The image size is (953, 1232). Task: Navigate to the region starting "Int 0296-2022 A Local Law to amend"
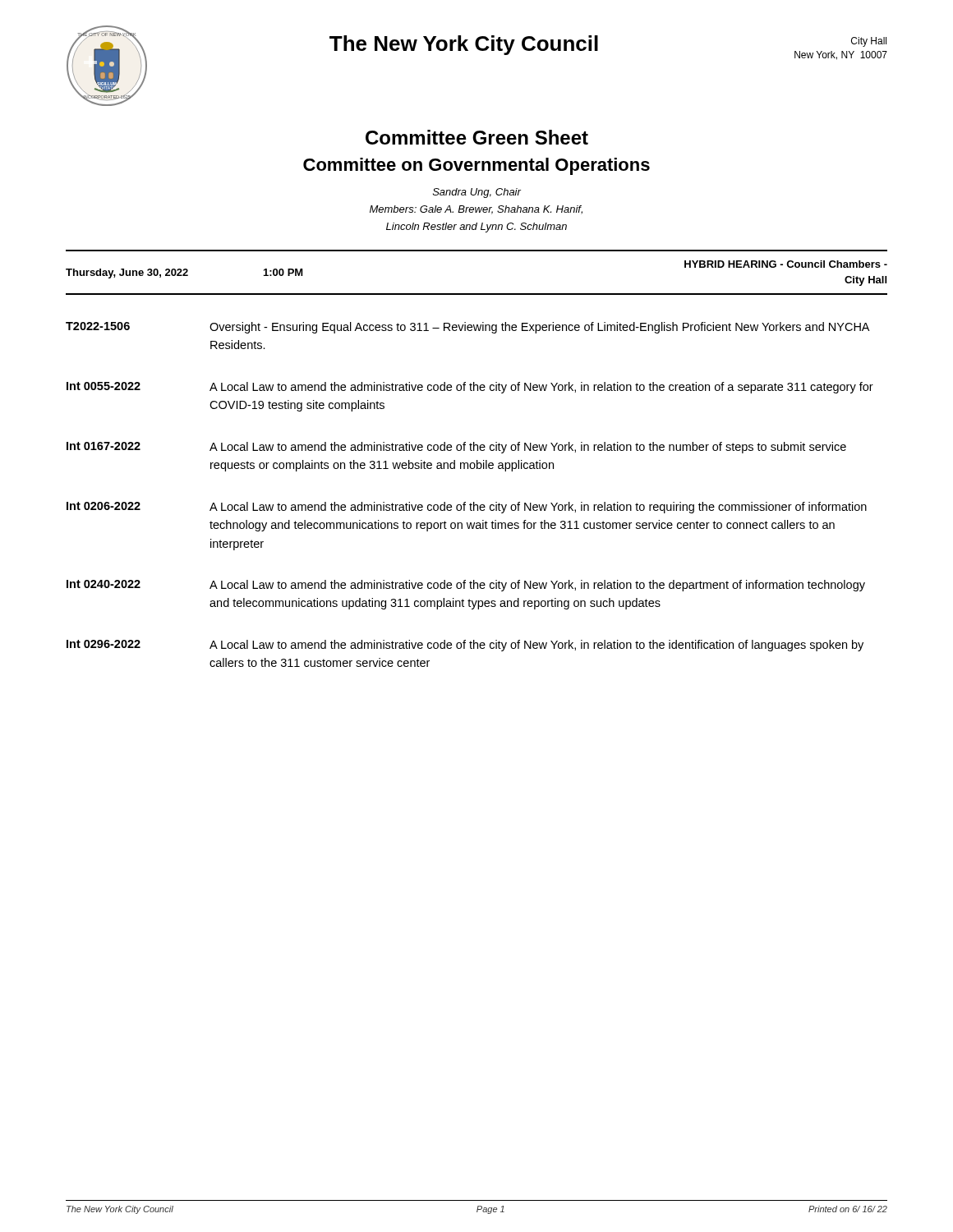(x=476, y=654)
